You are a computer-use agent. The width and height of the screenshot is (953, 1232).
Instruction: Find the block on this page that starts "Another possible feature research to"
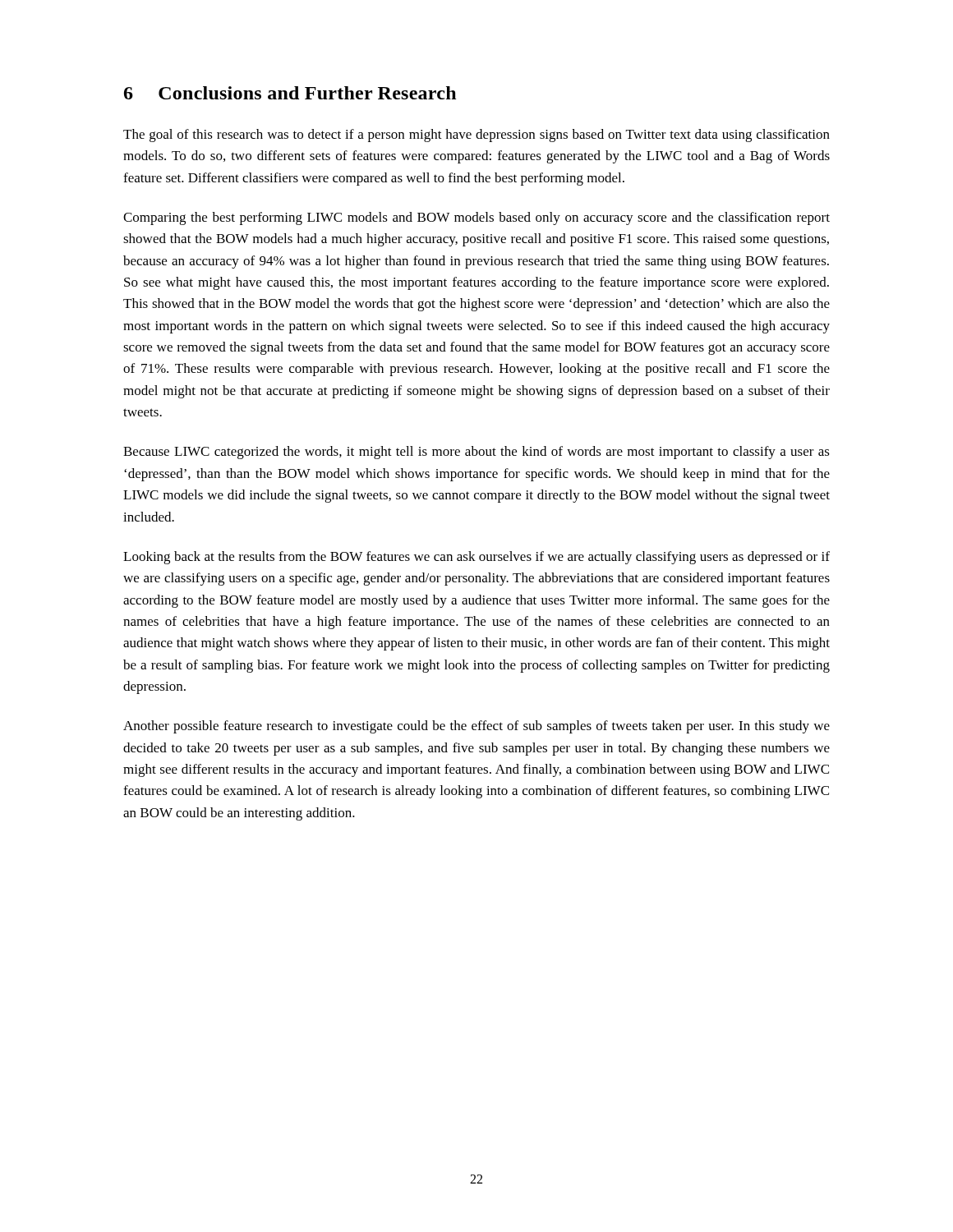tap(476, 769)
